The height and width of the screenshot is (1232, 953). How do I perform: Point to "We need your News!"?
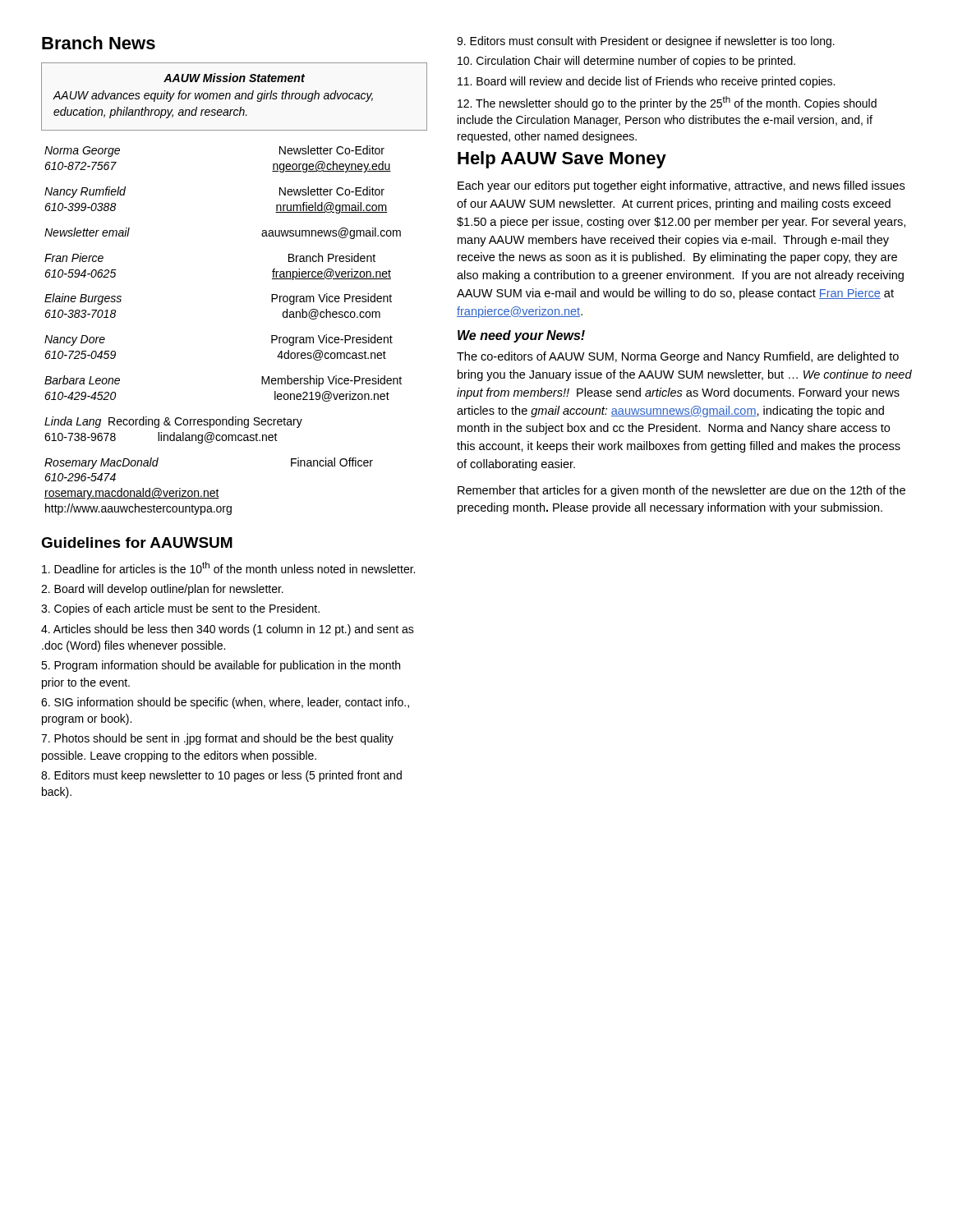click(x=521, y=336)
